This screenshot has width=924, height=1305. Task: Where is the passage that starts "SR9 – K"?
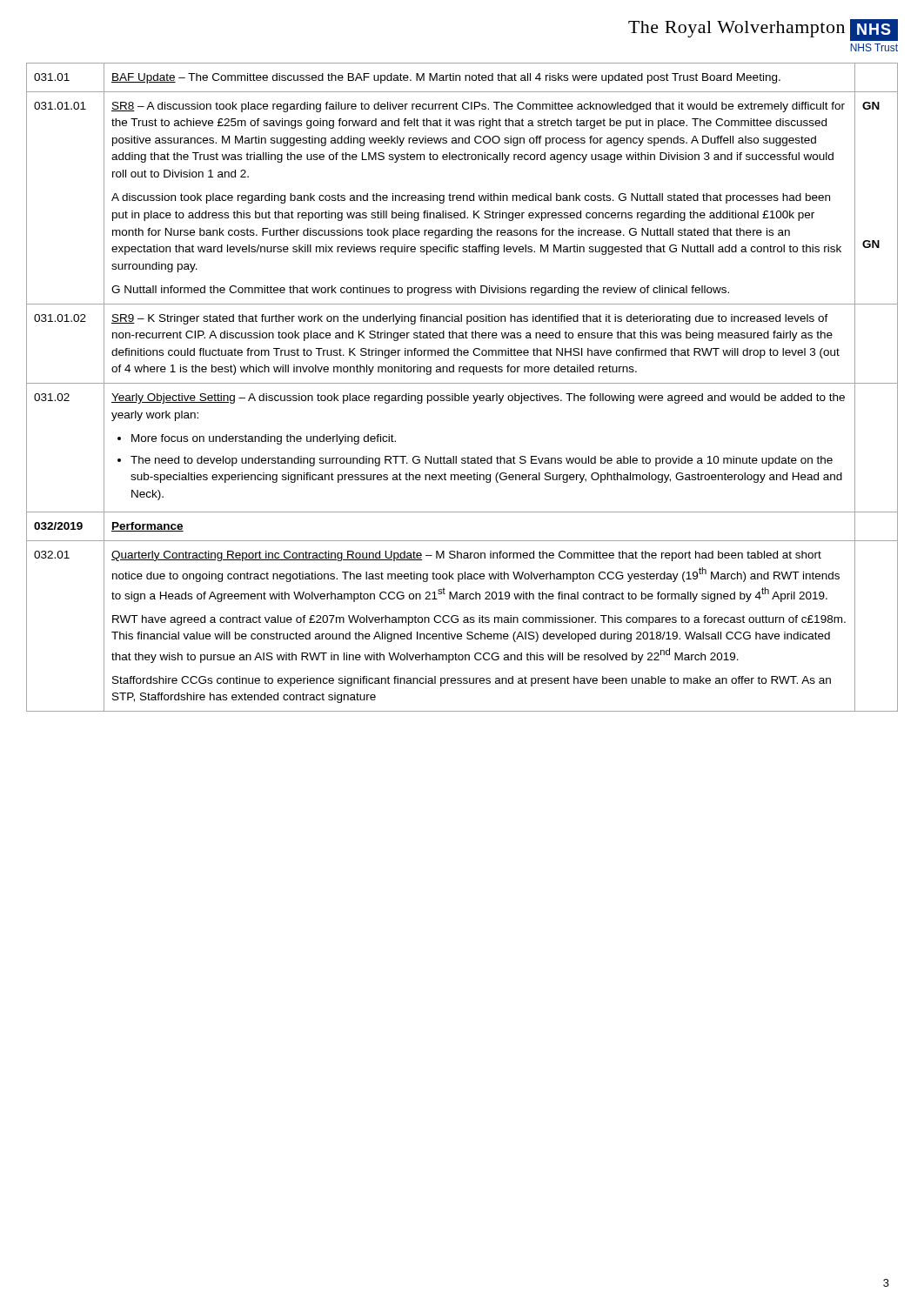pos(475,343)
